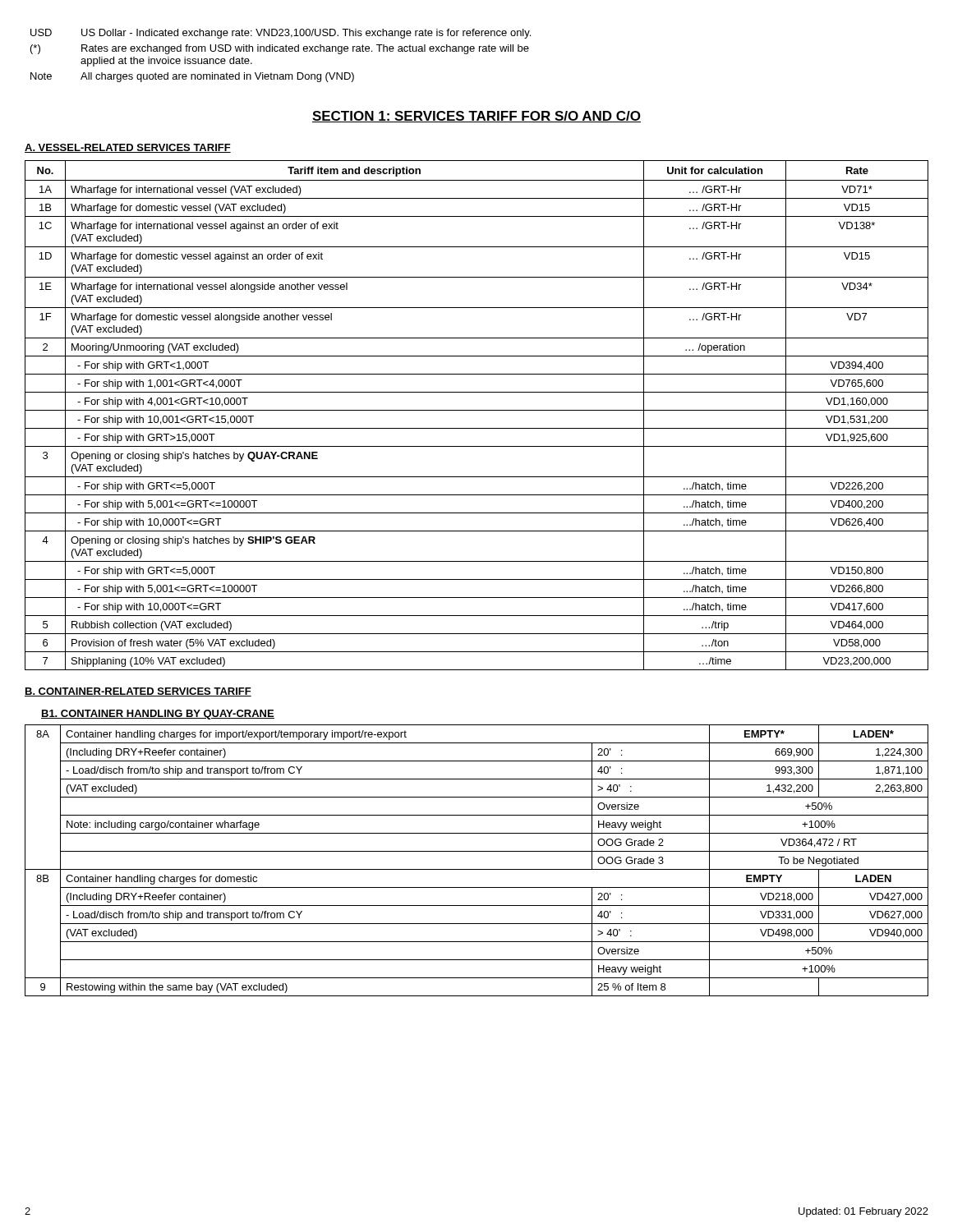Select the text block starting "B1. CONTAINER HANDLING BY QUAY-CRANE"
The width and height of the screenshot is (953, 1232).
[158, 713]
